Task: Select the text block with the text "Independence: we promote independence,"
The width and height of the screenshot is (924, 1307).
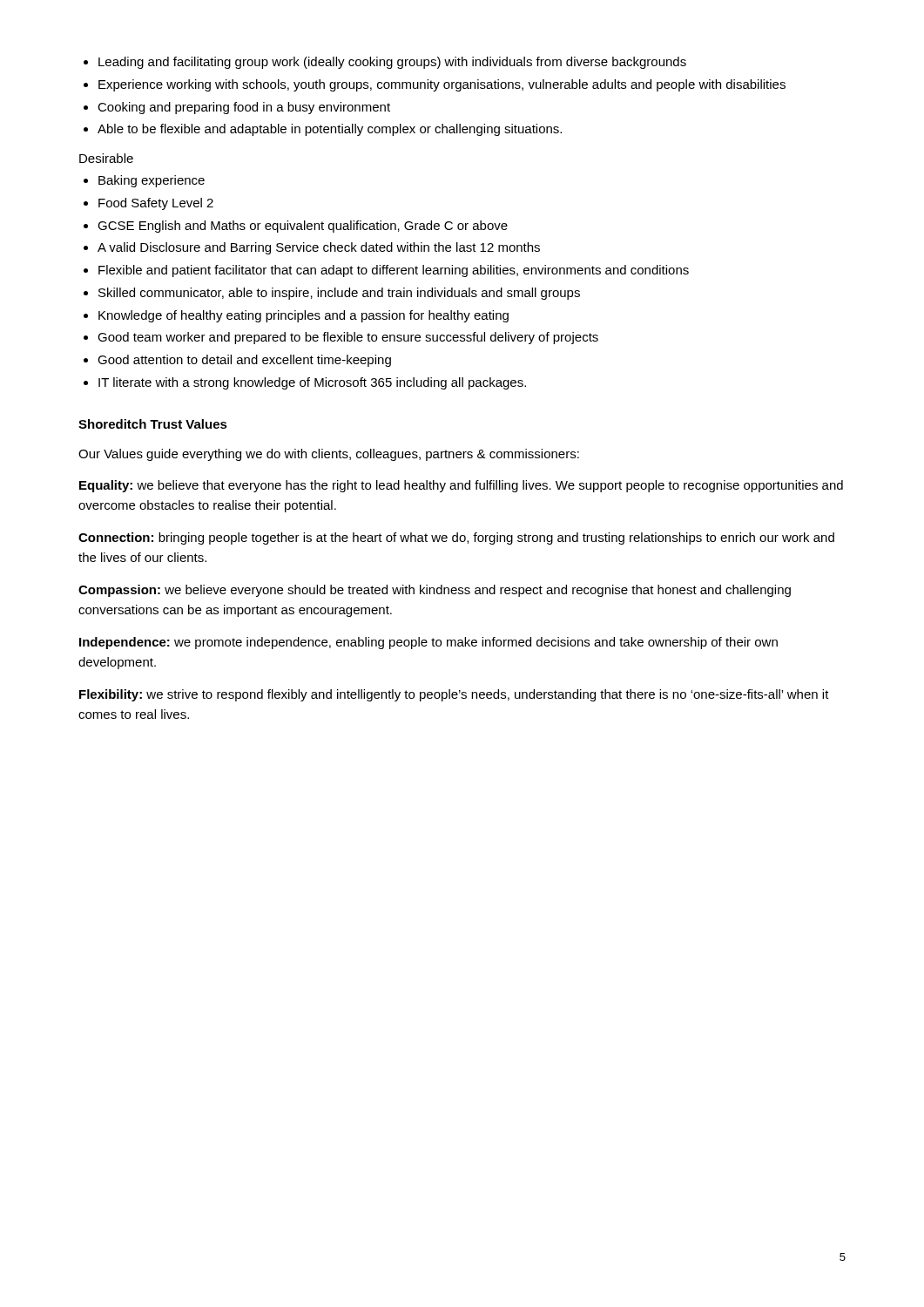Action: [x=462, y=652]
